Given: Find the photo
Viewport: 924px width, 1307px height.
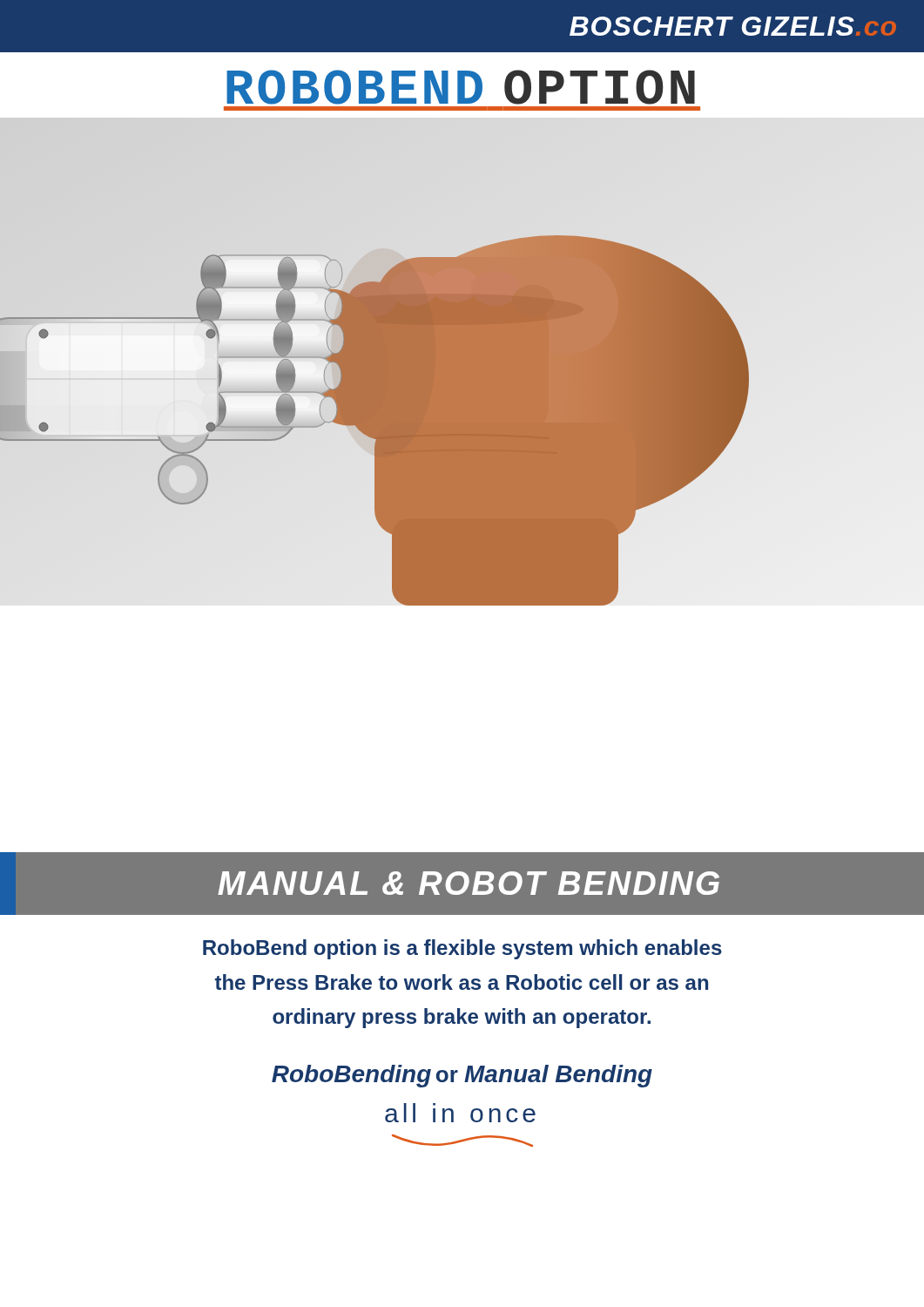Looking at the screenshot, I should tap(462, 362).
